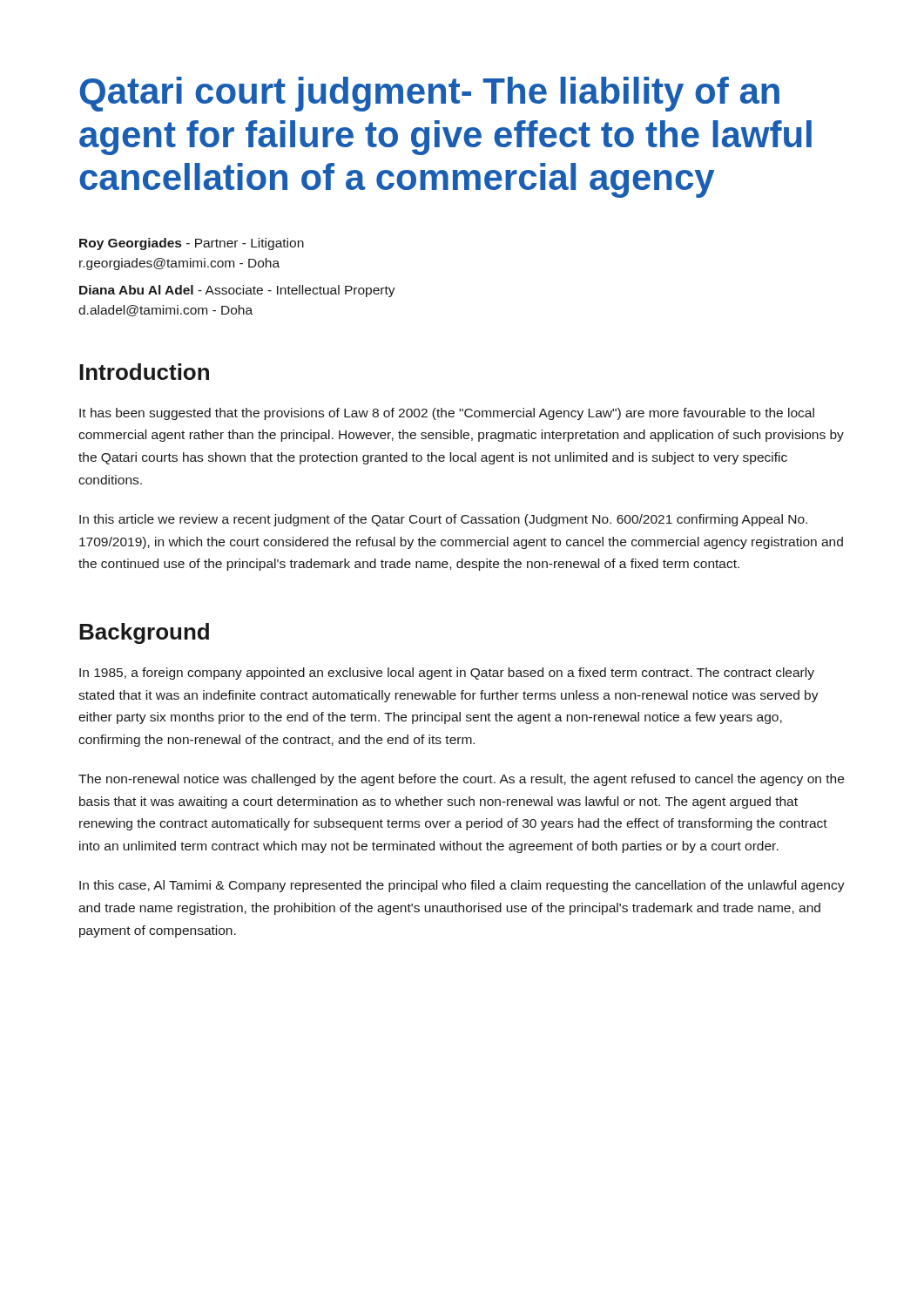
Task: Find the text block that reads "Roy Georgiades - Partner - Litigation r.georgiades@tamimi.com"
Action: (x=192, y=244)
